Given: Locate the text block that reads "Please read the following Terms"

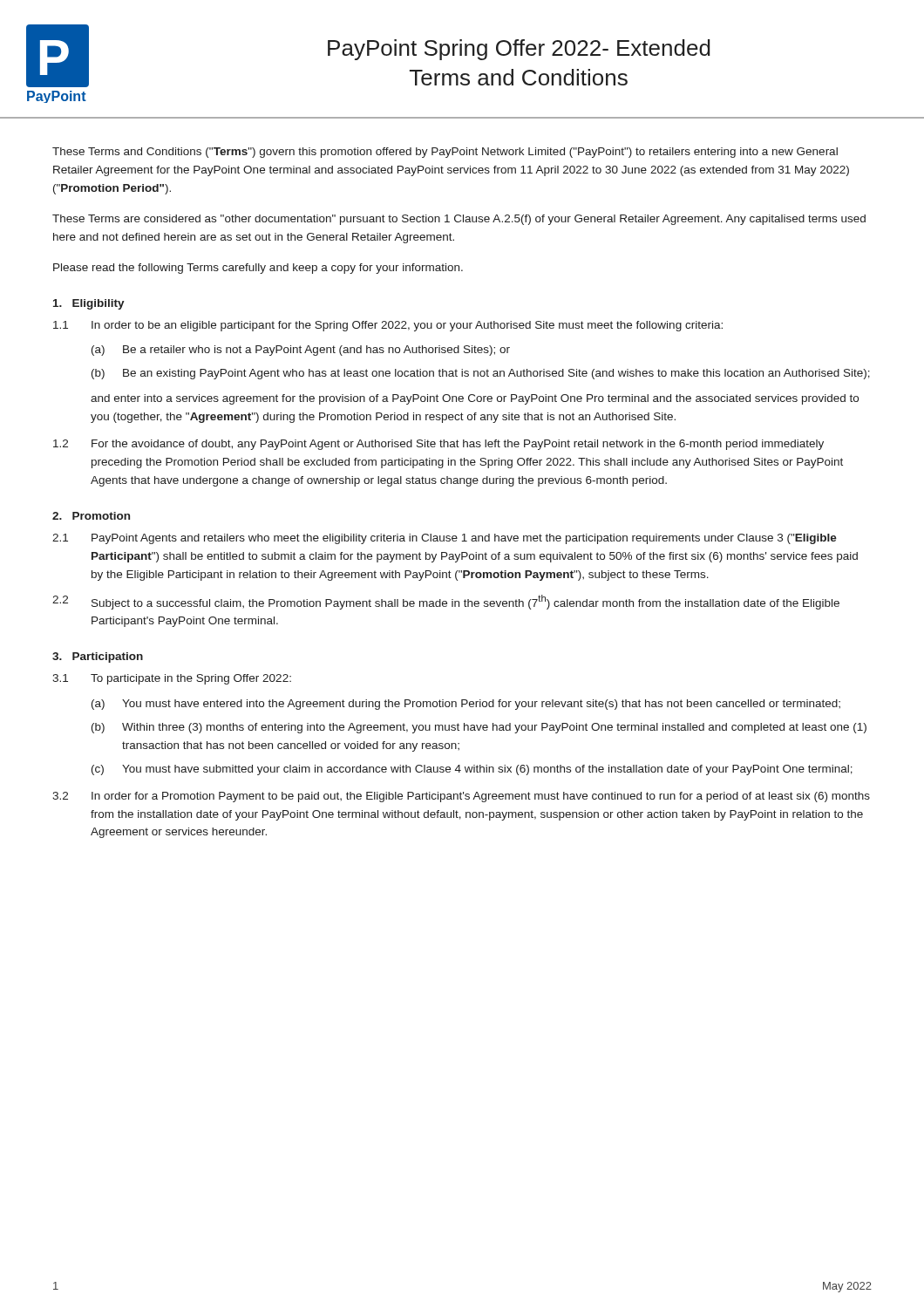Looking at the screenshot, I should pyautogui.click(x=258, y=267).
